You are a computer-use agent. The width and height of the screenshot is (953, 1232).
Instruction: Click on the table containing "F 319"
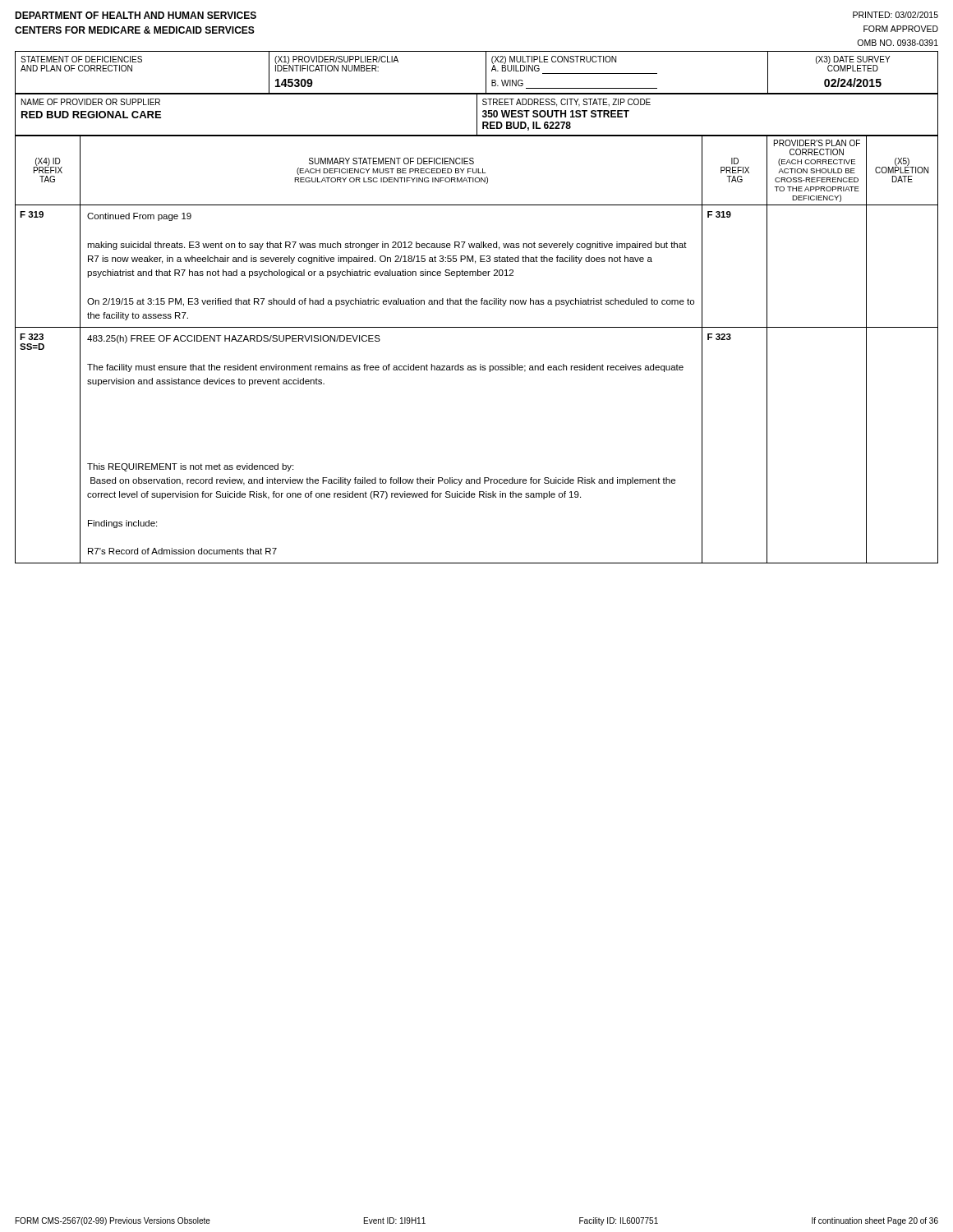point(476,350)
